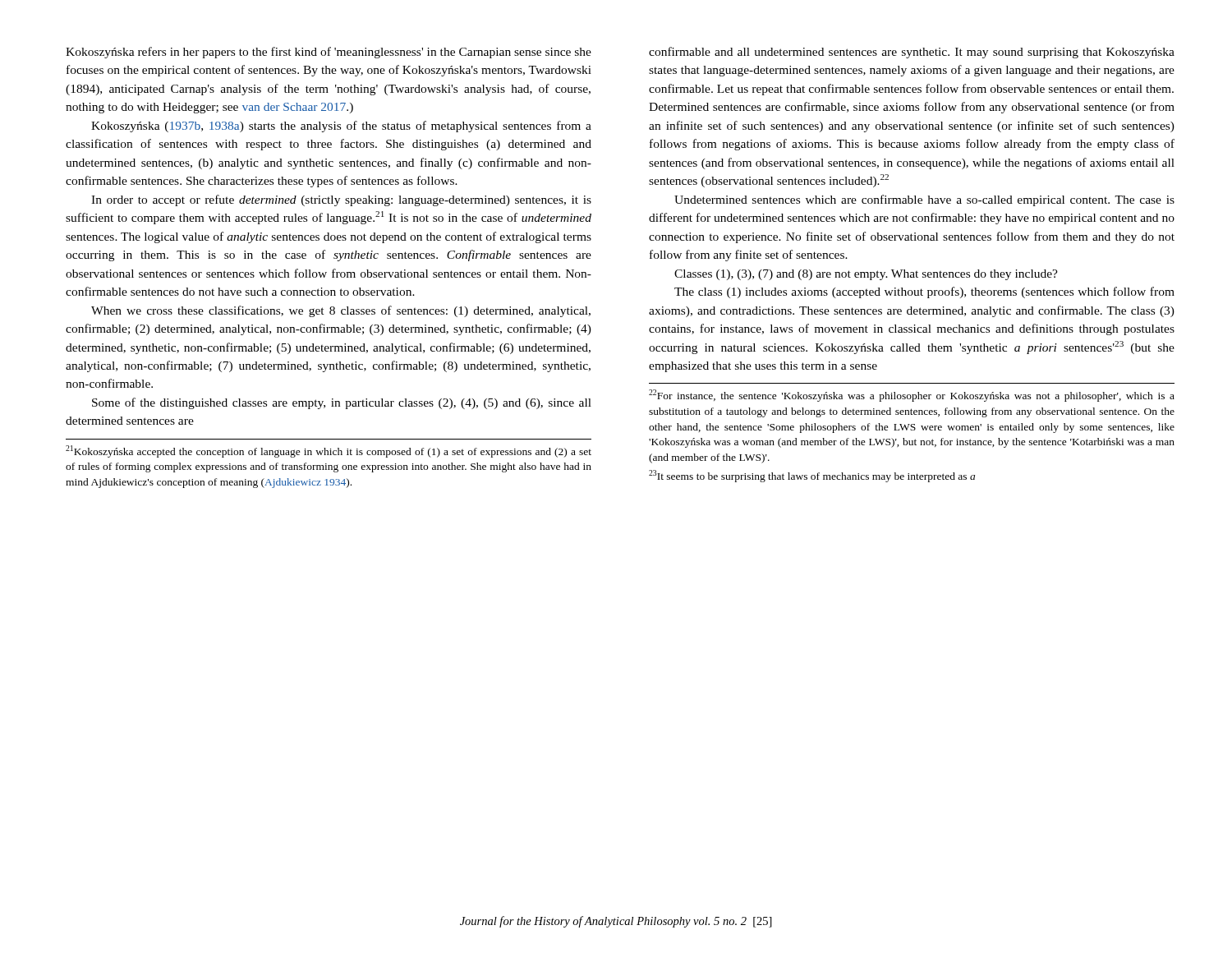Click the passage that begins "23It seems to be surprising that laws"
This screenshot has height=953, width=1232.
tap(912, 476)
